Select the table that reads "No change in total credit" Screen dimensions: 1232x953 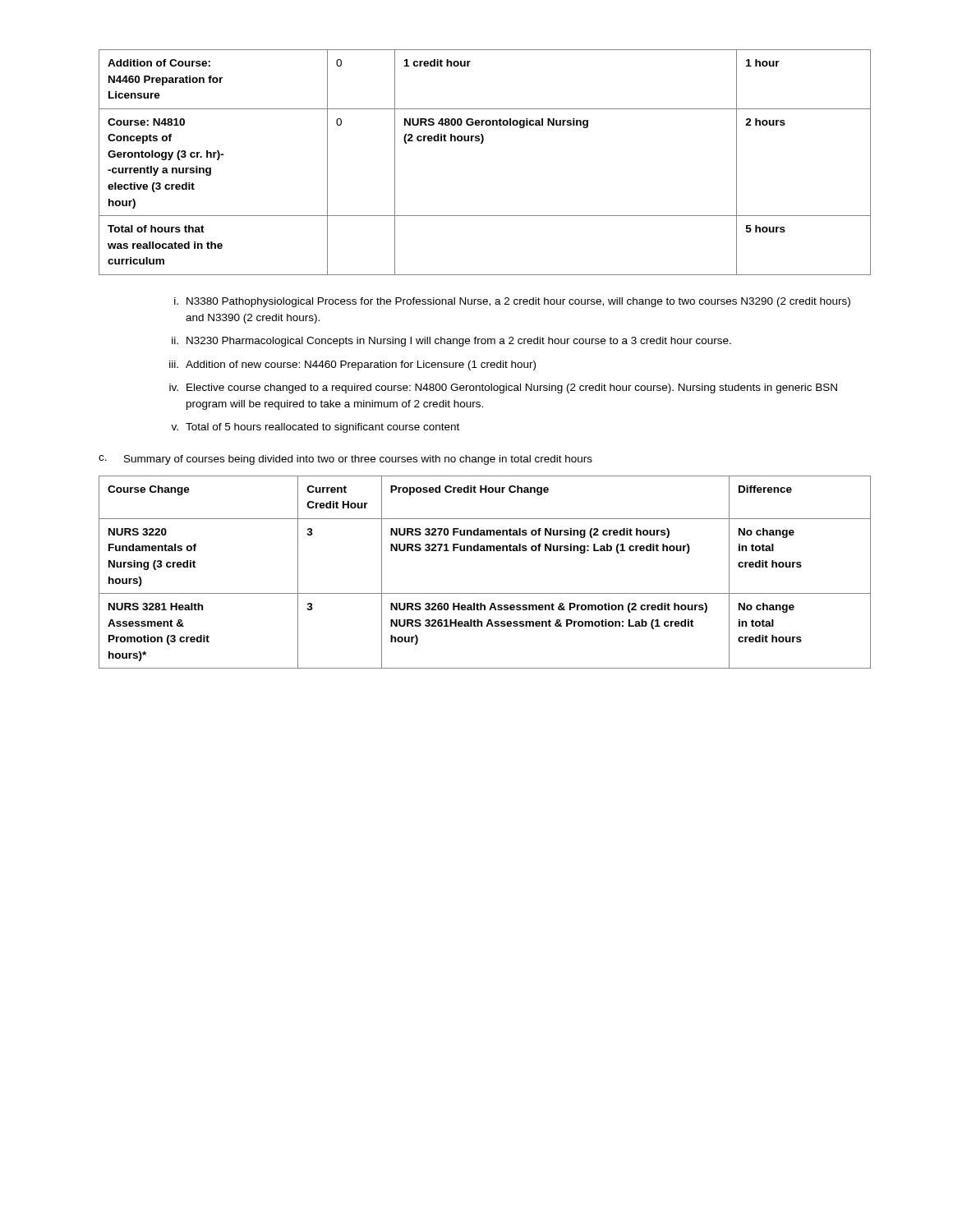pos(485,572)
